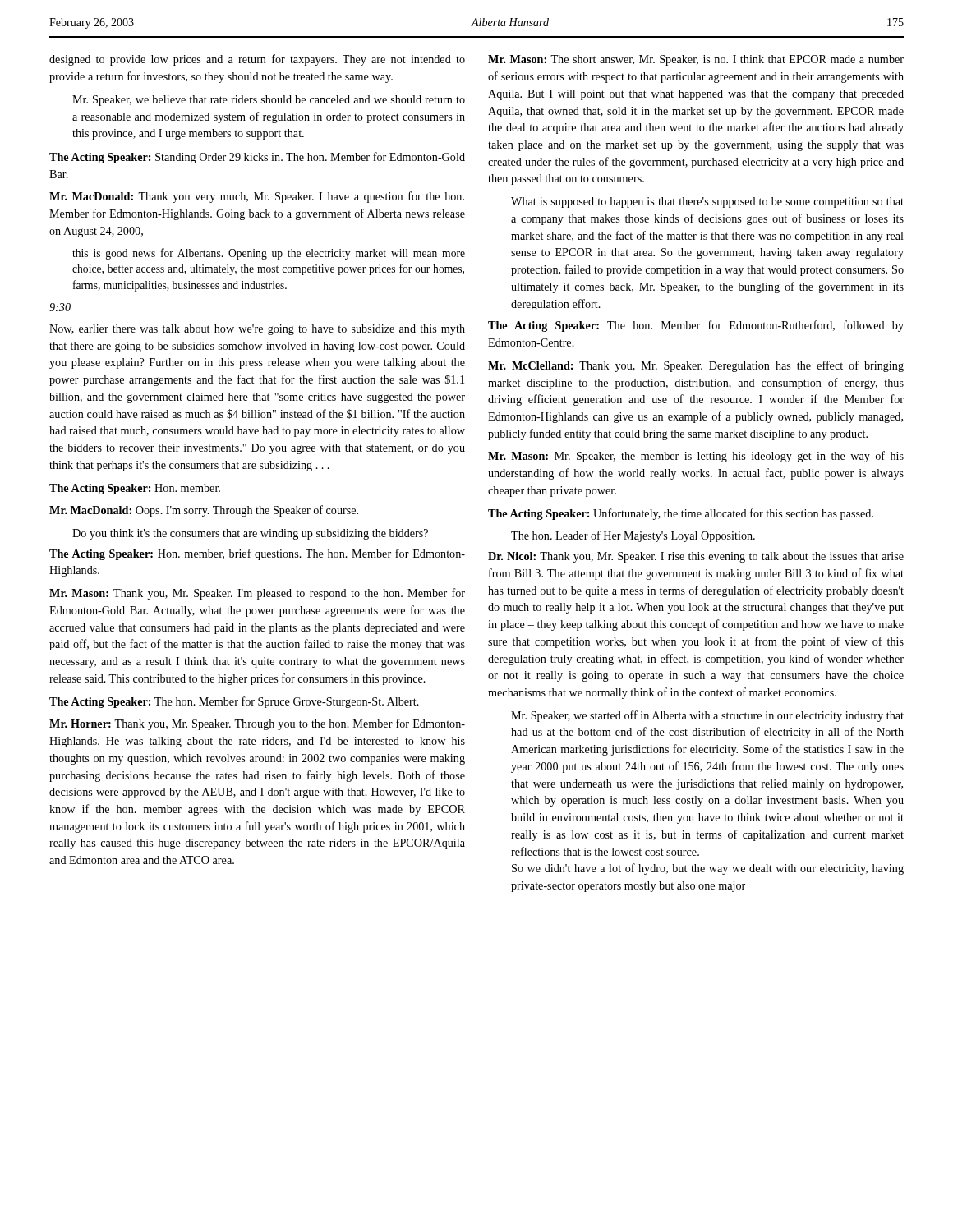Click the passage that begins "Mr. Mason: Mr. Speaker, the member is"

(696, 474)
